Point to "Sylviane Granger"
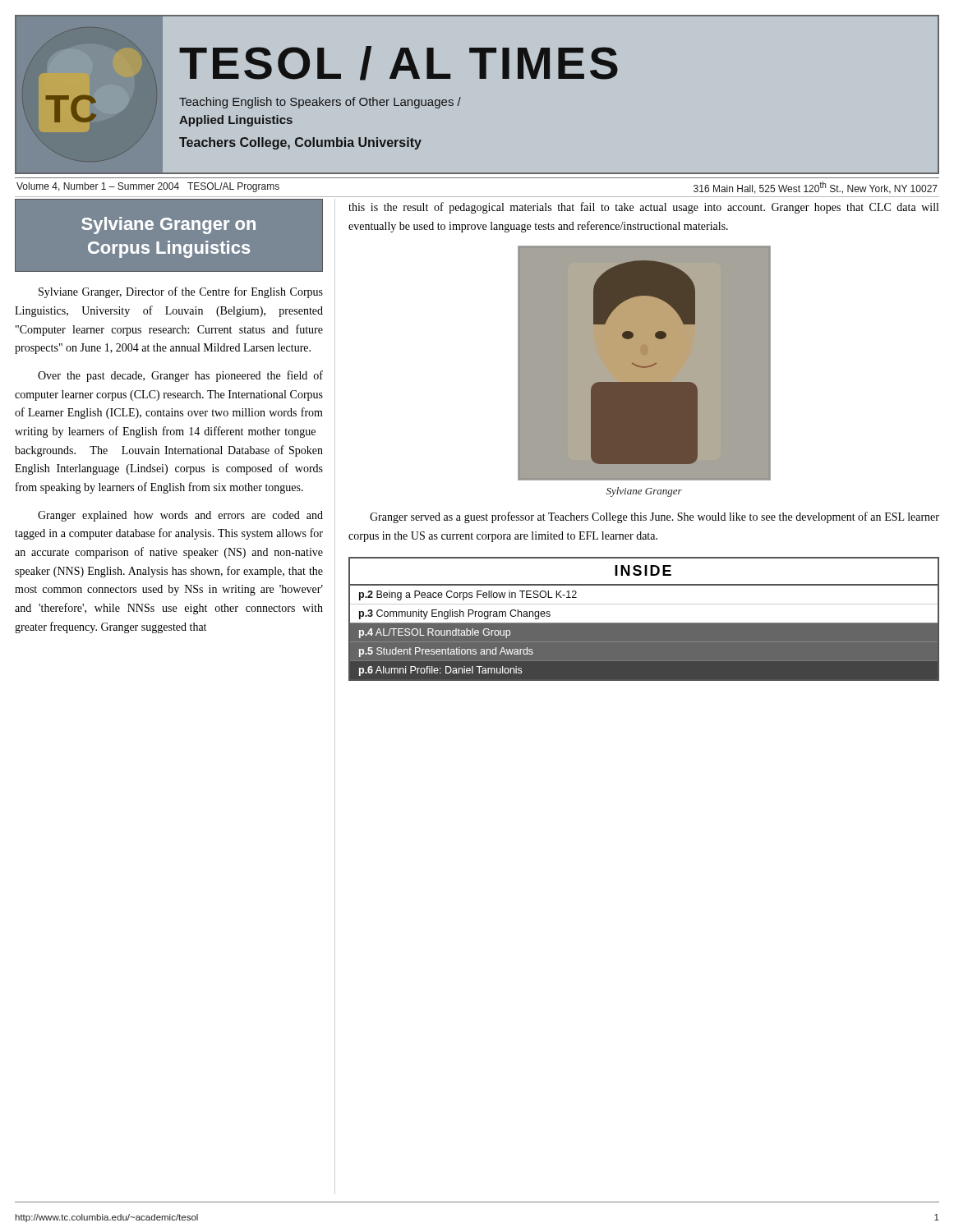The width and height of the screenshot is (954, 1232). point(644,491)
